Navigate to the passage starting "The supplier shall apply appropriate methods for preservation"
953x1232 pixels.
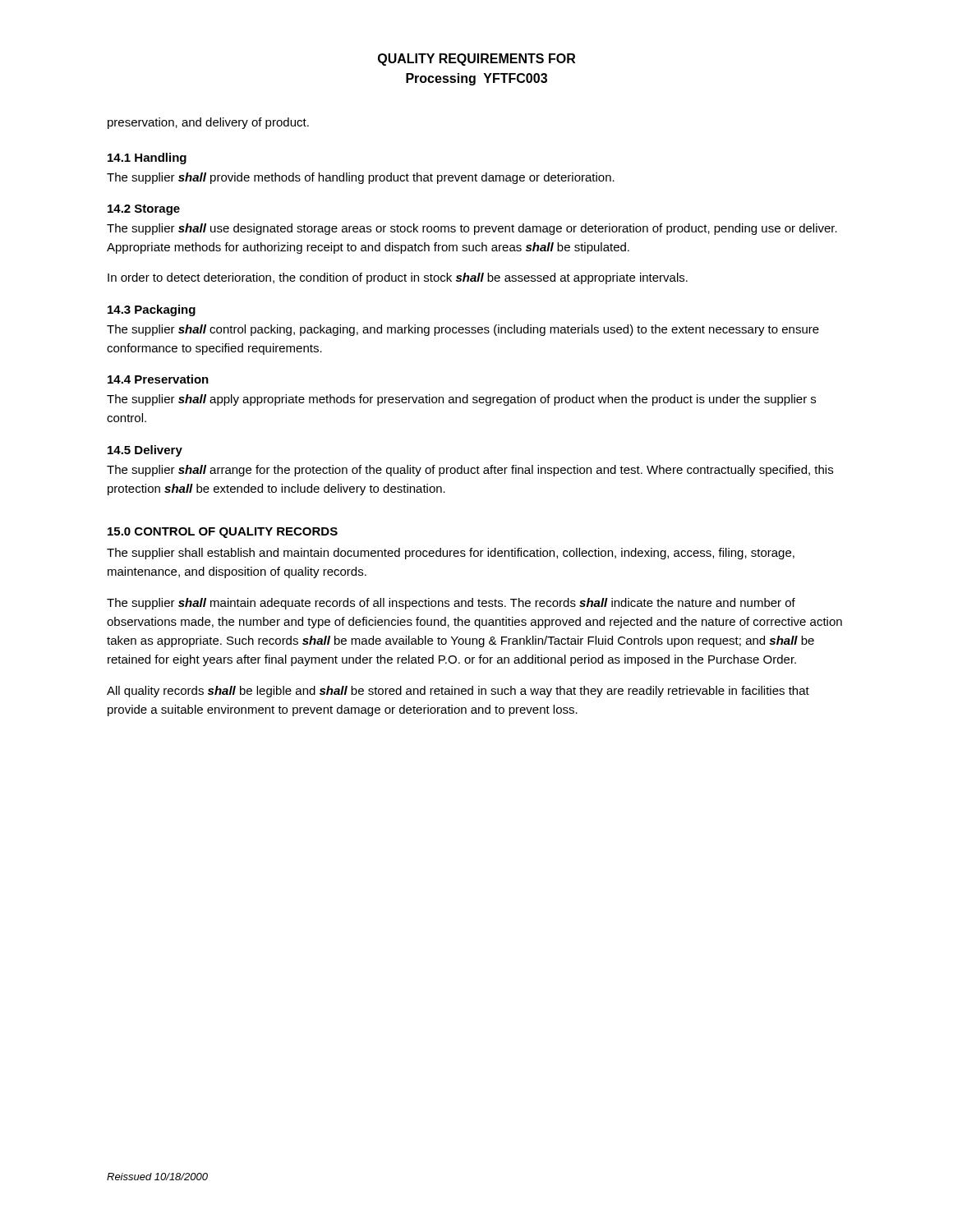click(462, 408)
